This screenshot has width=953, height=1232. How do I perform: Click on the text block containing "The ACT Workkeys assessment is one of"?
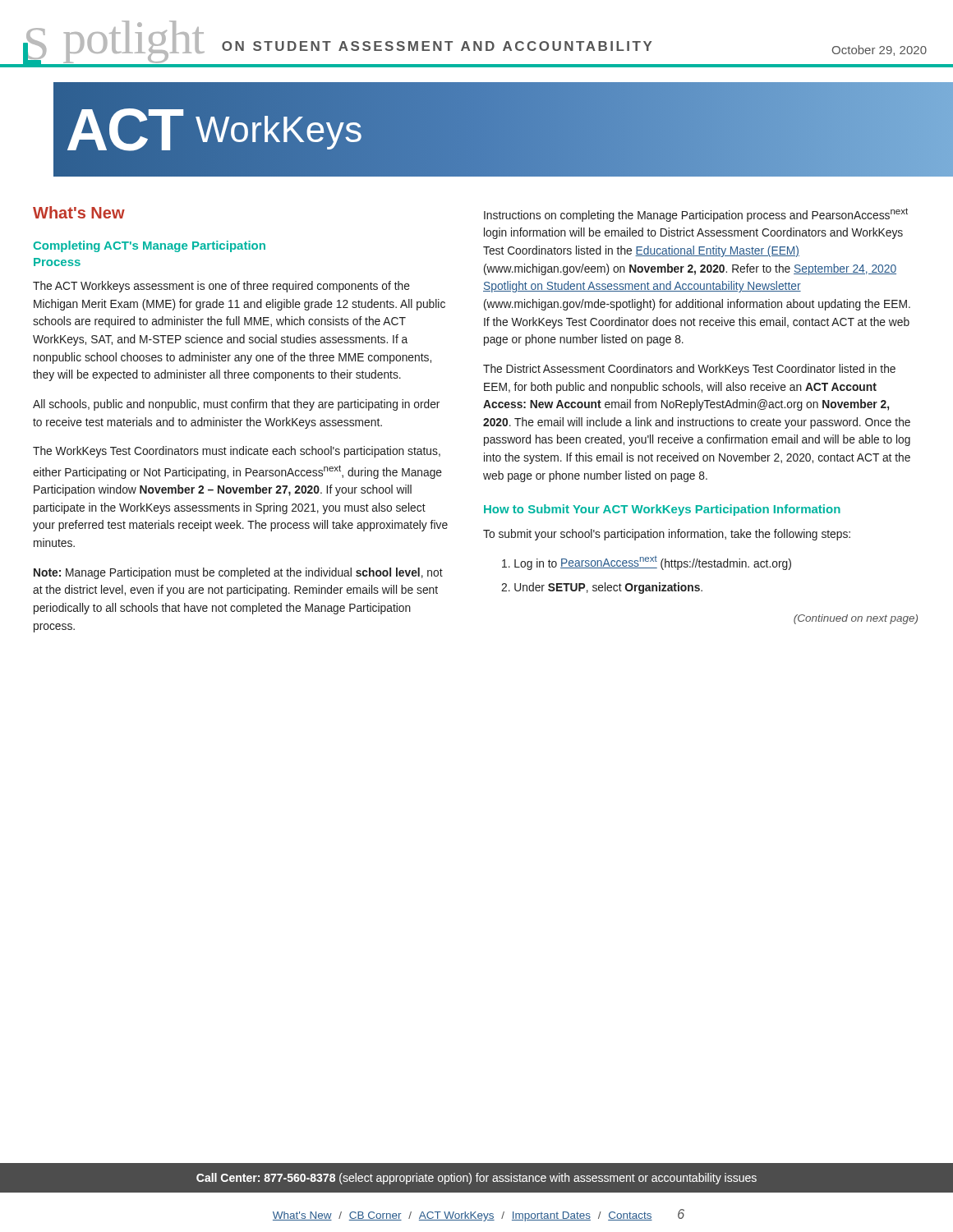pos(239,331)
